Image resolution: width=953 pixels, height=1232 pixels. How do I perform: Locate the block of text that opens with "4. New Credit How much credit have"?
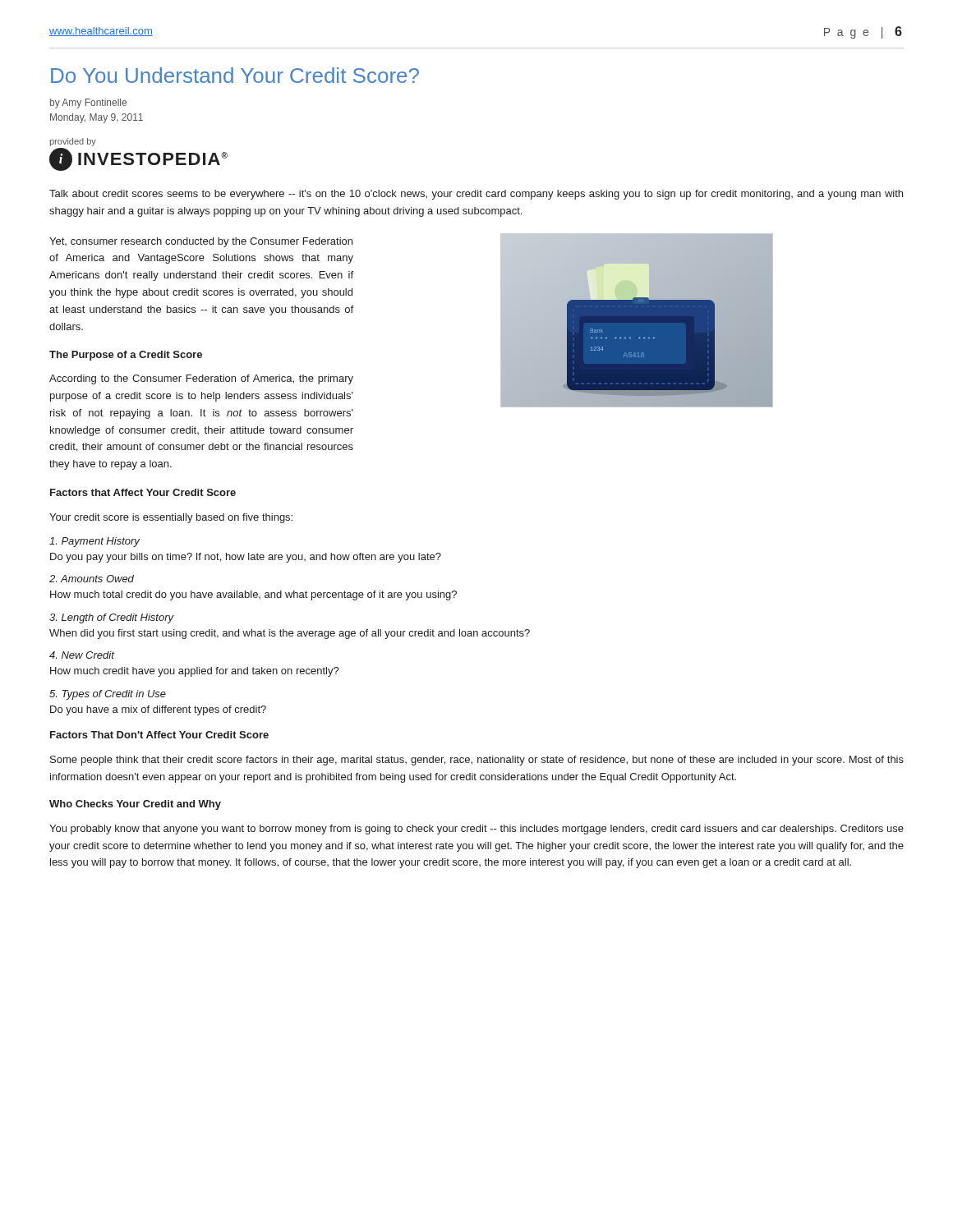tap(82, 655)
